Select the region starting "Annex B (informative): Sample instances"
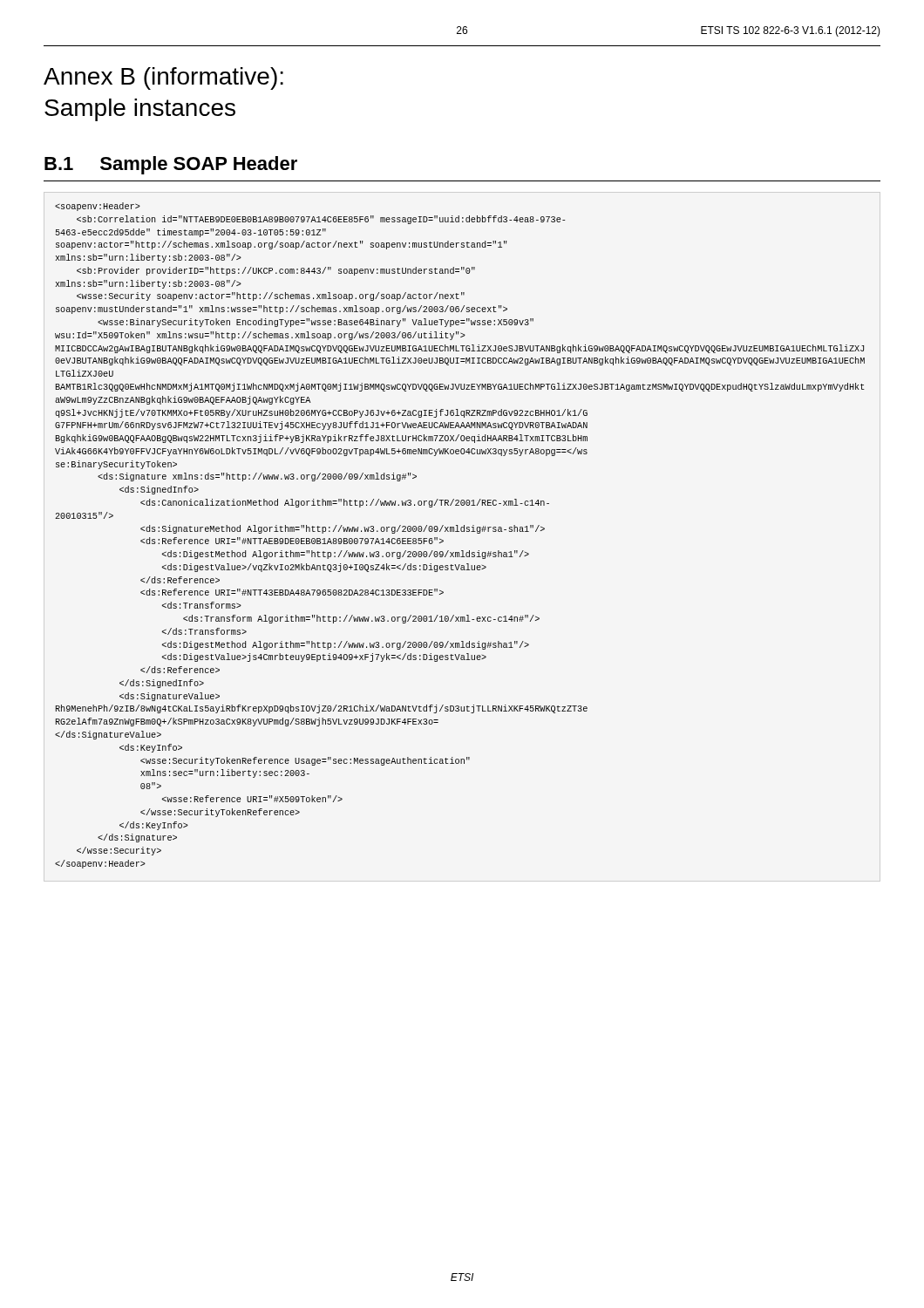 (164, 92)
